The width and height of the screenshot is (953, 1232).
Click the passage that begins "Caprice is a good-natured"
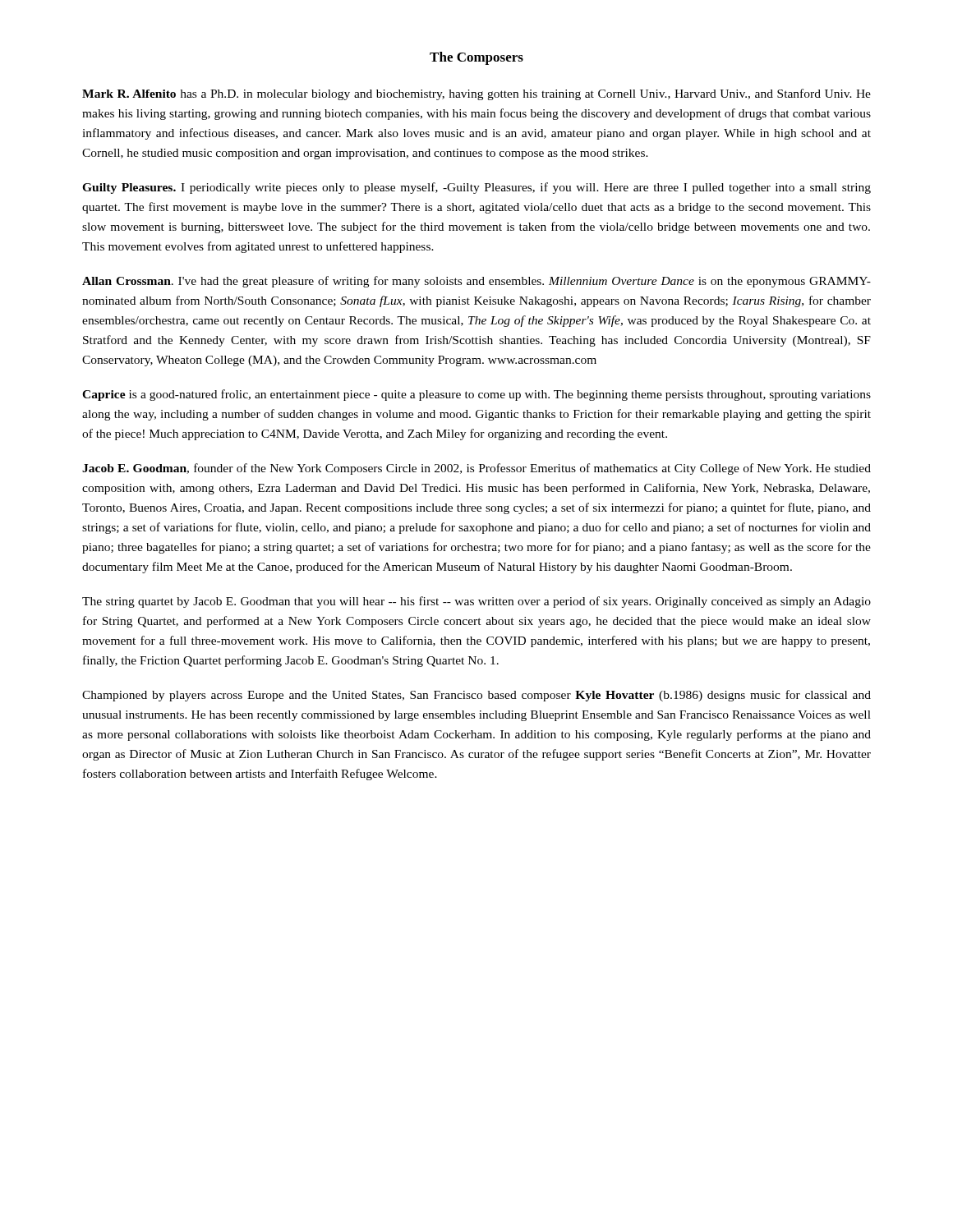476,414
